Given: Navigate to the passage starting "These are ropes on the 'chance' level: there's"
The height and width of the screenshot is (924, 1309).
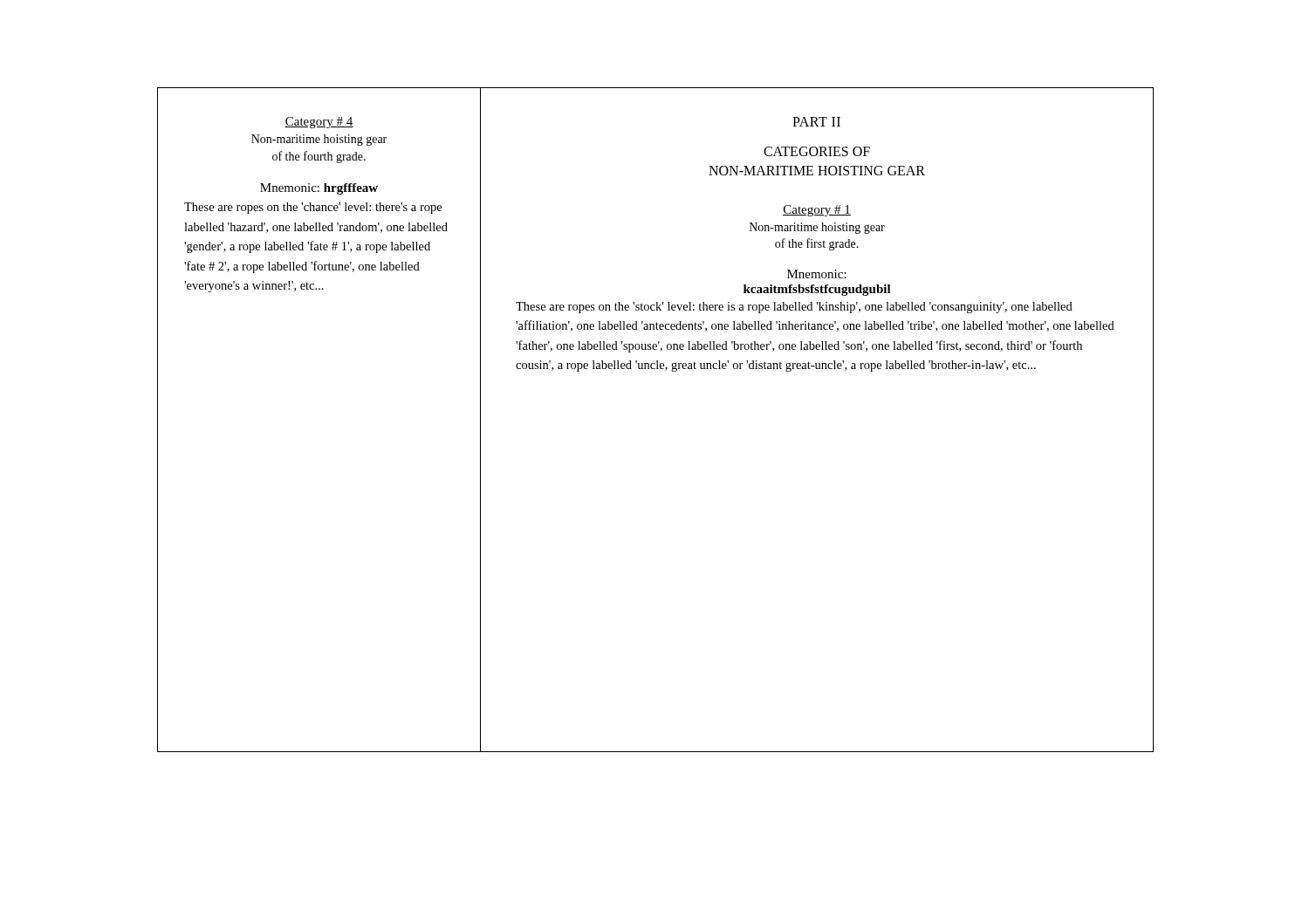Looking at the screenshot, I should click(316, 246).
